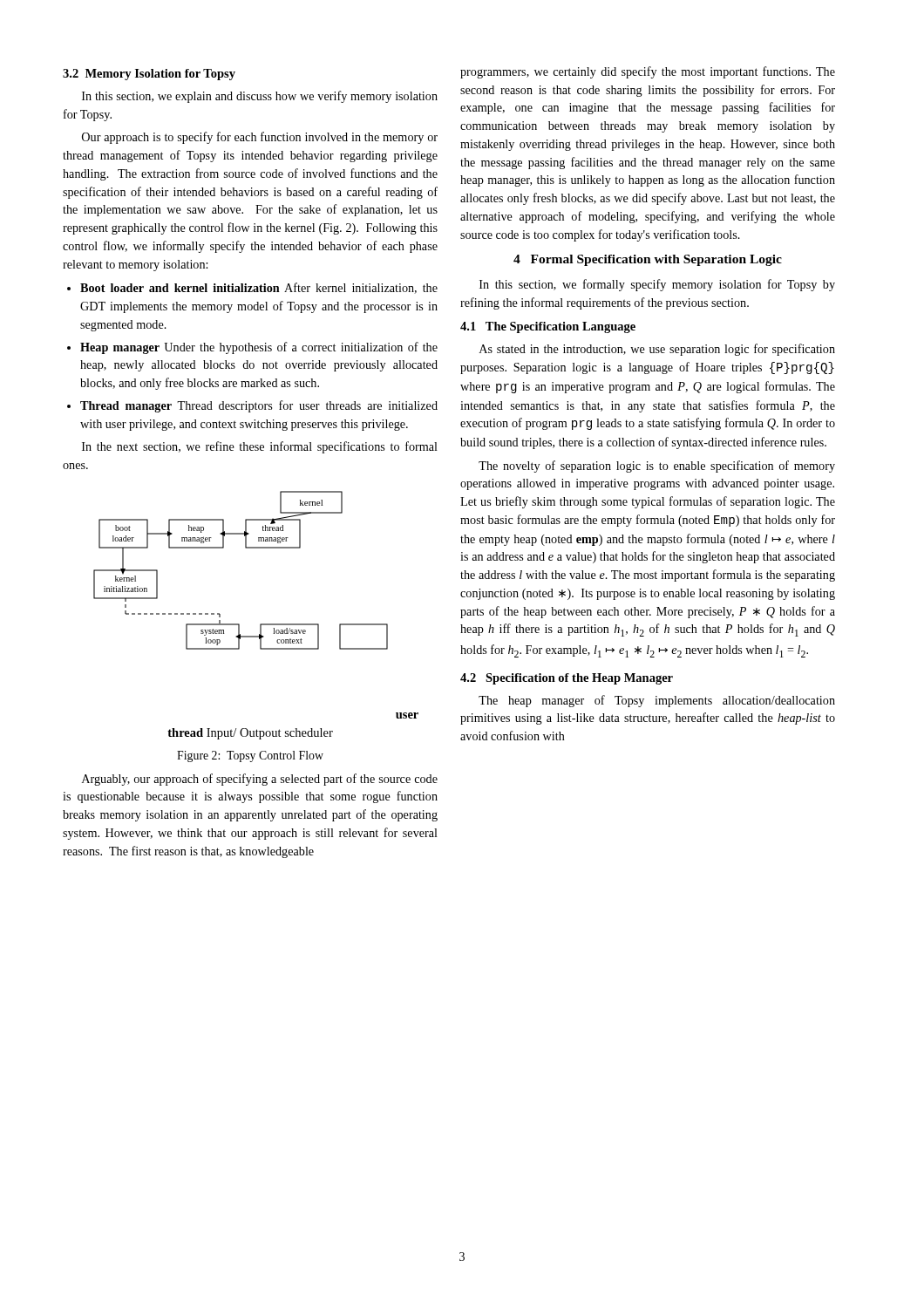Point to the block beginning "In this section, we explain and discuss"
The image size is (924, 1308).
(x=250, y=180)
